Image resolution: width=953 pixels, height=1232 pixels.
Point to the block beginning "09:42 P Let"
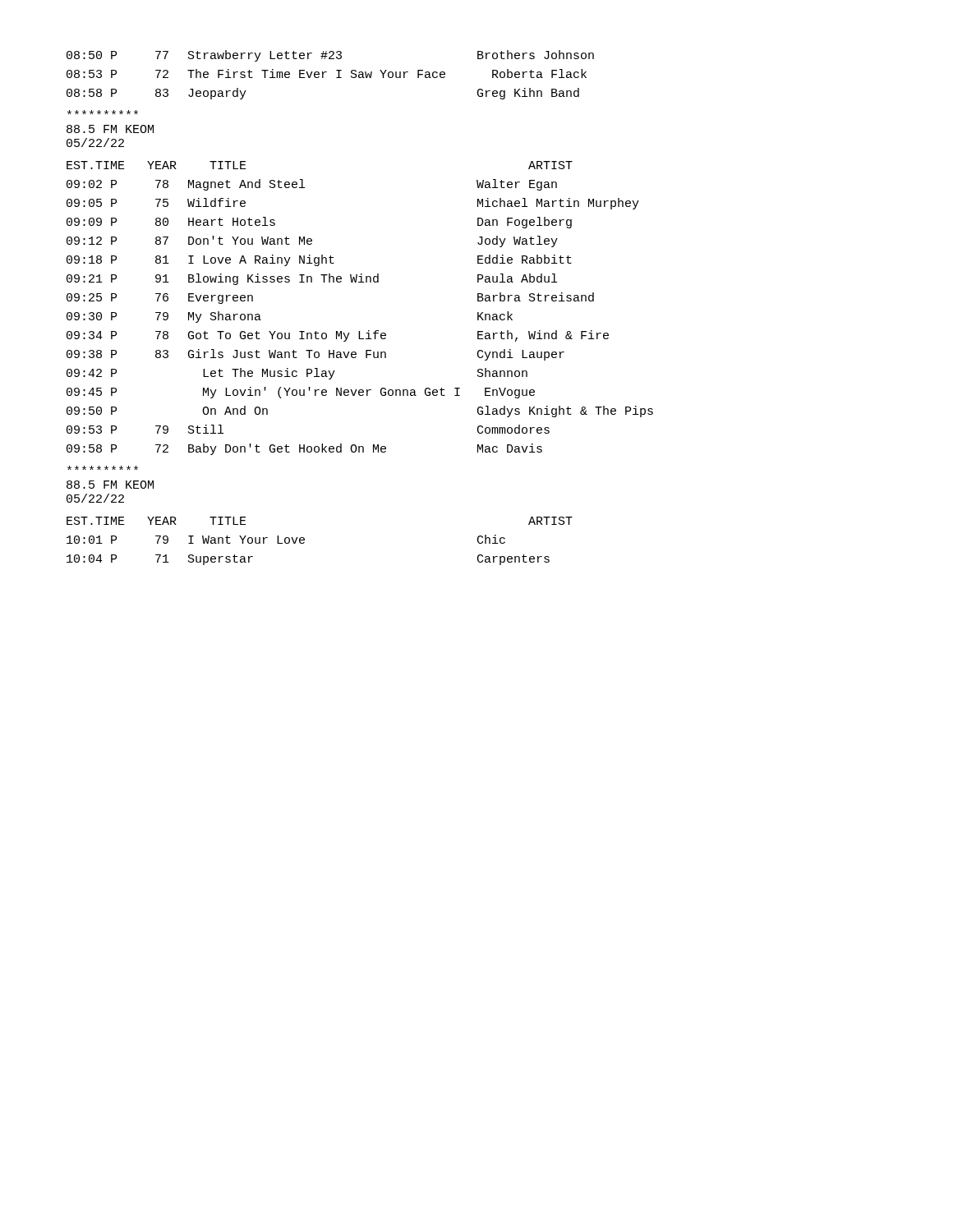297,374
